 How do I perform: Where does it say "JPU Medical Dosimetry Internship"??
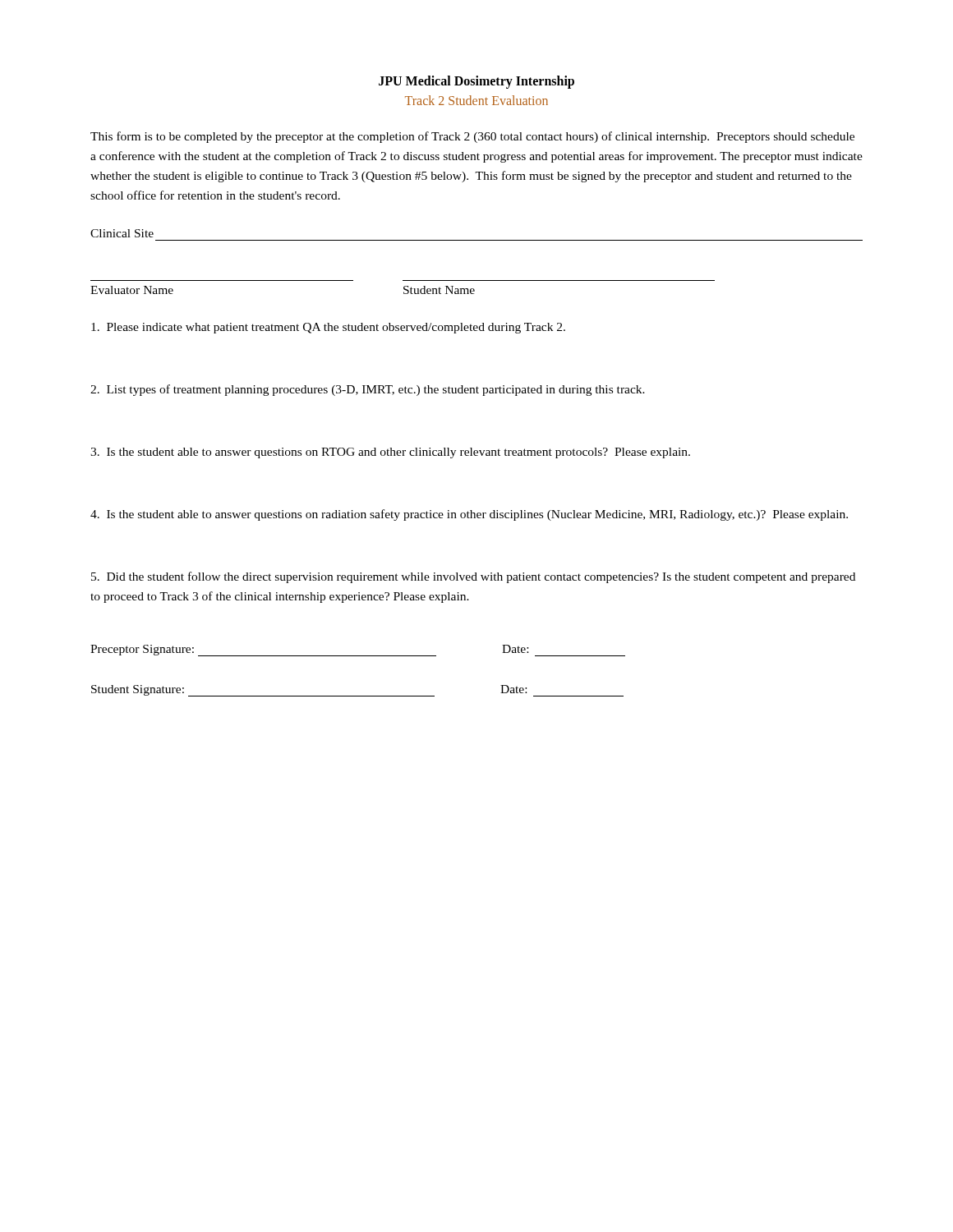pos(476,81)
